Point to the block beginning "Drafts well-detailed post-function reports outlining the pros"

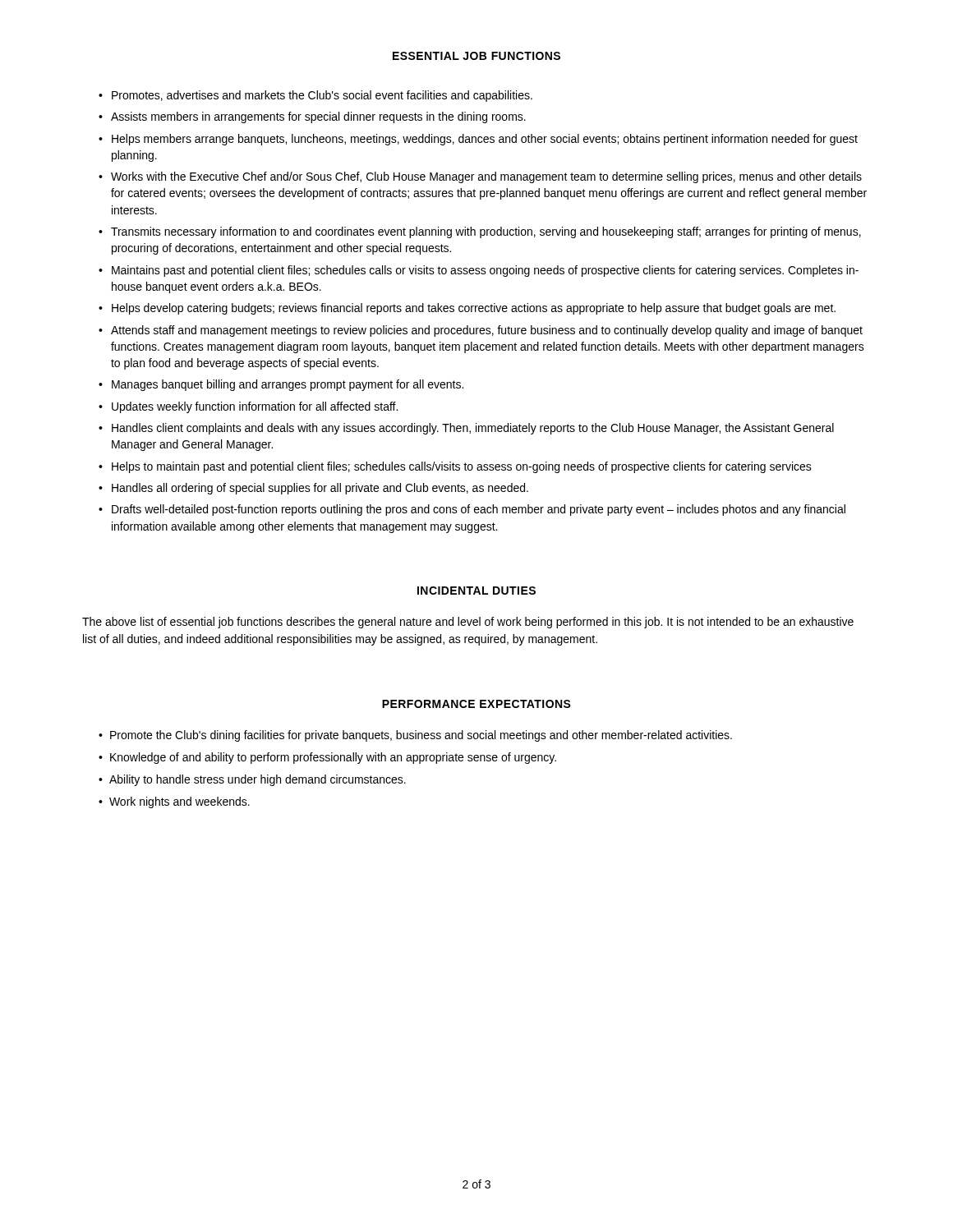[491, 518]
